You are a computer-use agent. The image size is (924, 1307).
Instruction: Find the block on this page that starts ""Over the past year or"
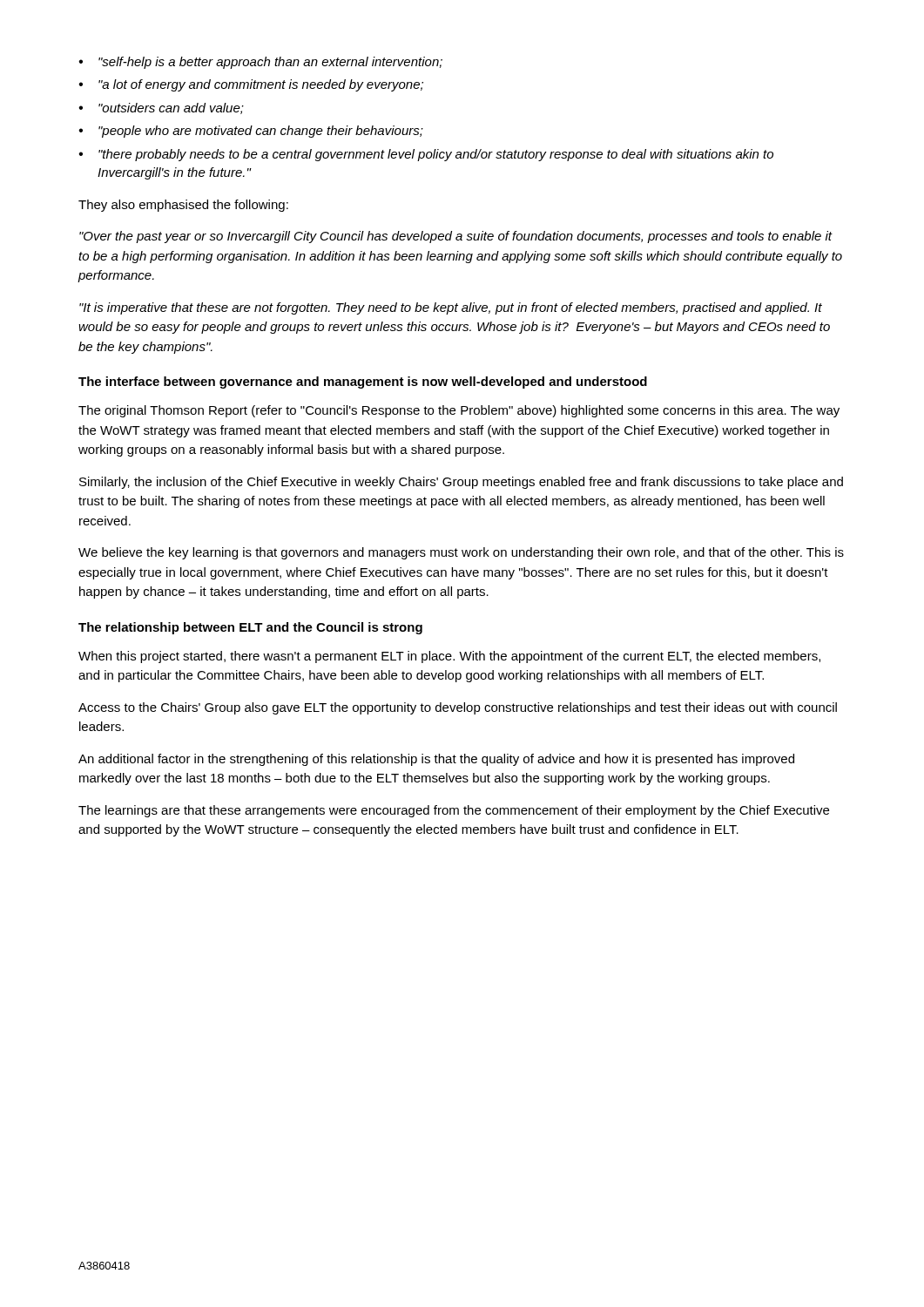(x=460, y=255)
